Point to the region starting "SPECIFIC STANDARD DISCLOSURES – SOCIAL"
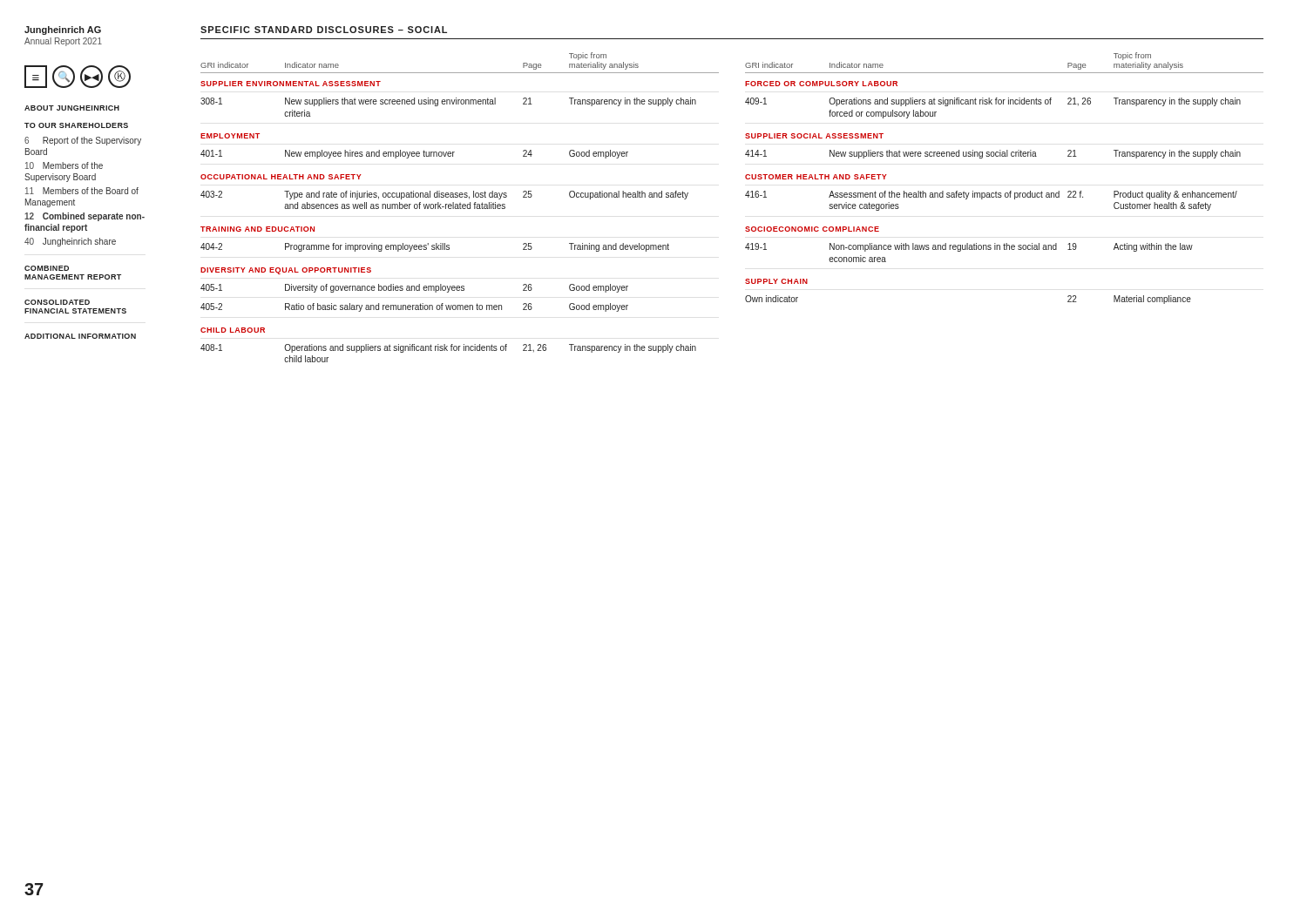 point(324,30)
